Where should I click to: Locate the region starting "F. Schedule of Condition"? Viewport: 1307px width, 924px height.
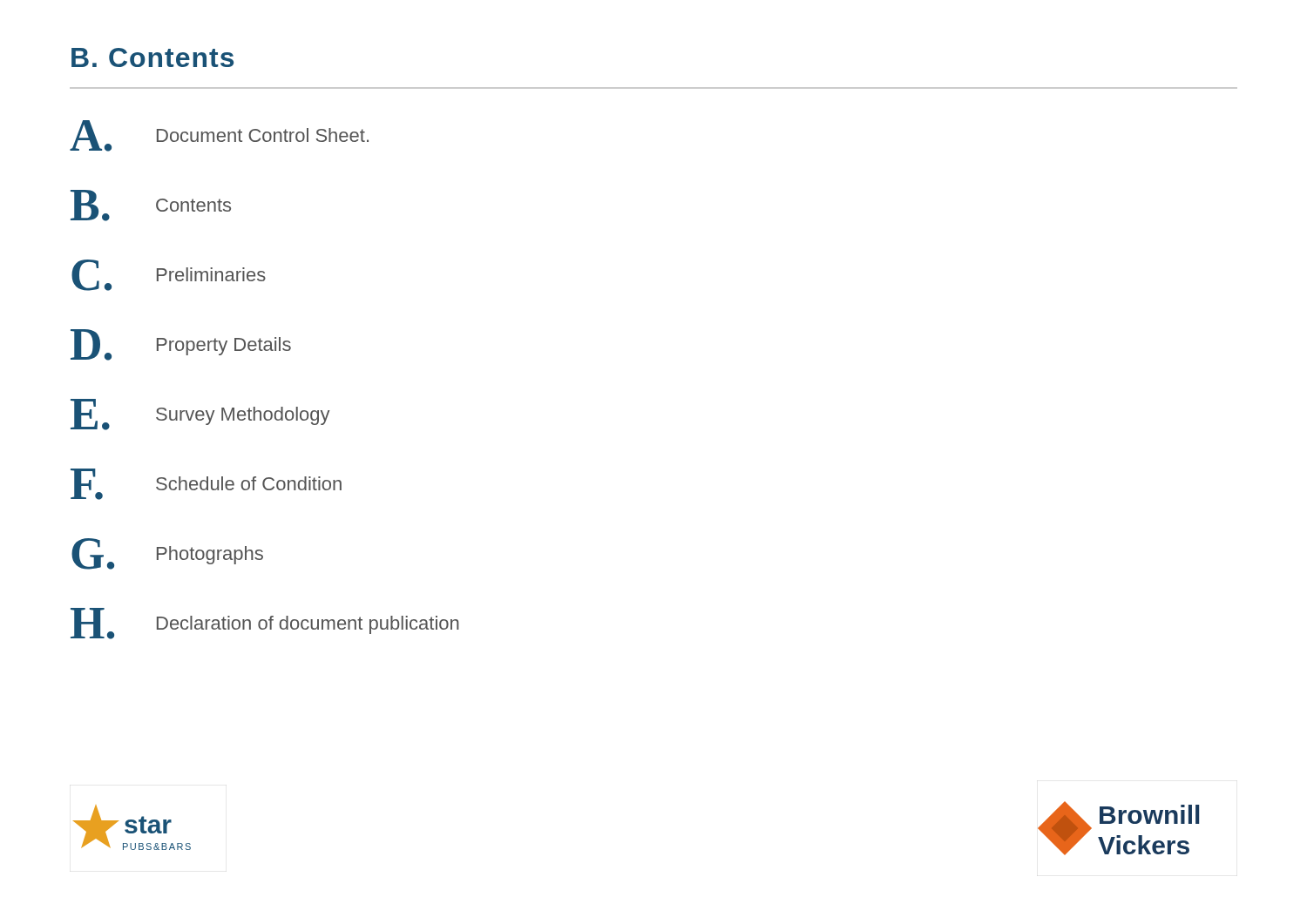(206, 484)
